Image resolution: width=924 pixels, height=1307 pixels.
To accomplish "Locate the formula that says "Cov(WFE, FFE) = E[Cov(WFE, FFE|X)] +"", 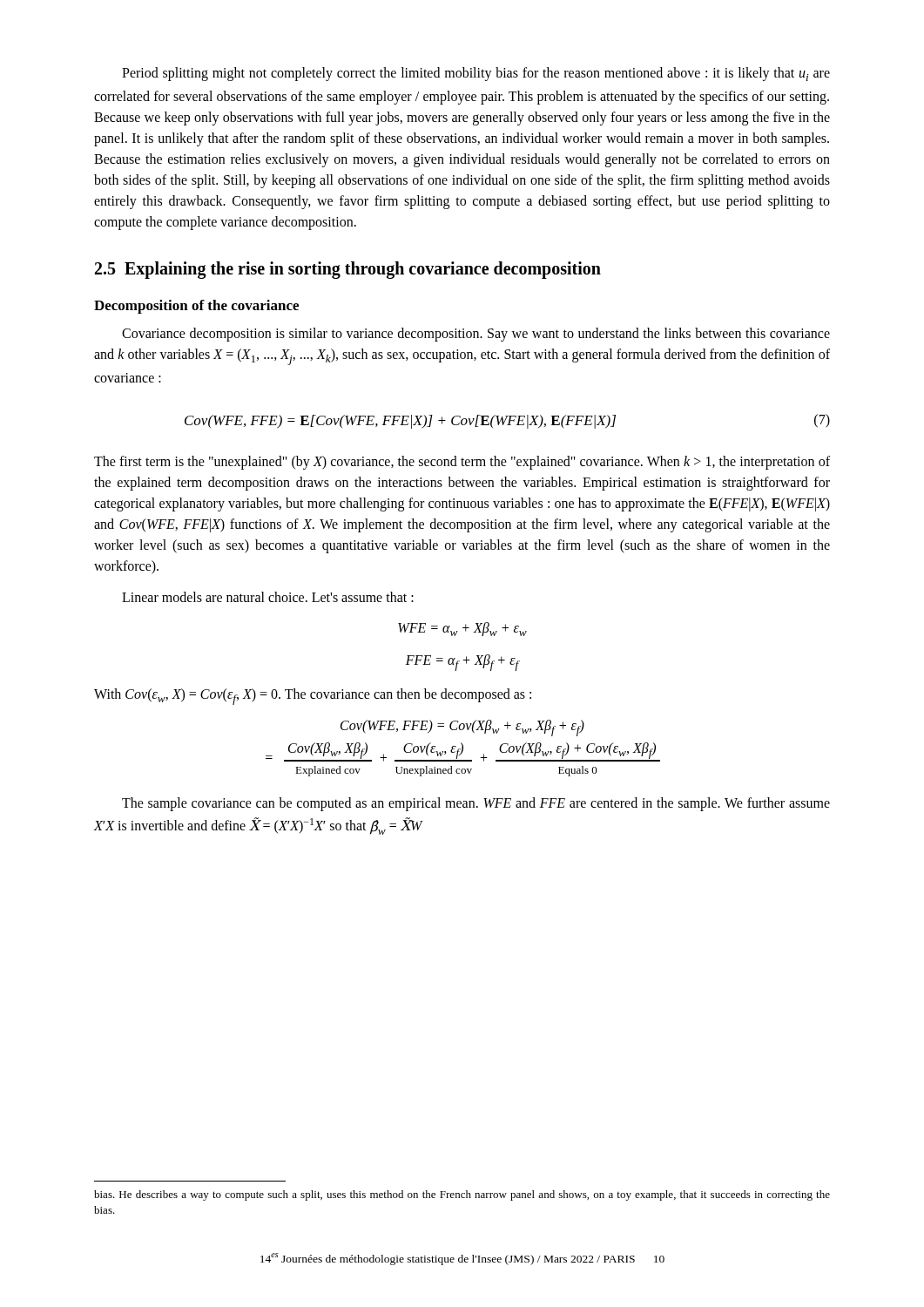I will 462,420.
